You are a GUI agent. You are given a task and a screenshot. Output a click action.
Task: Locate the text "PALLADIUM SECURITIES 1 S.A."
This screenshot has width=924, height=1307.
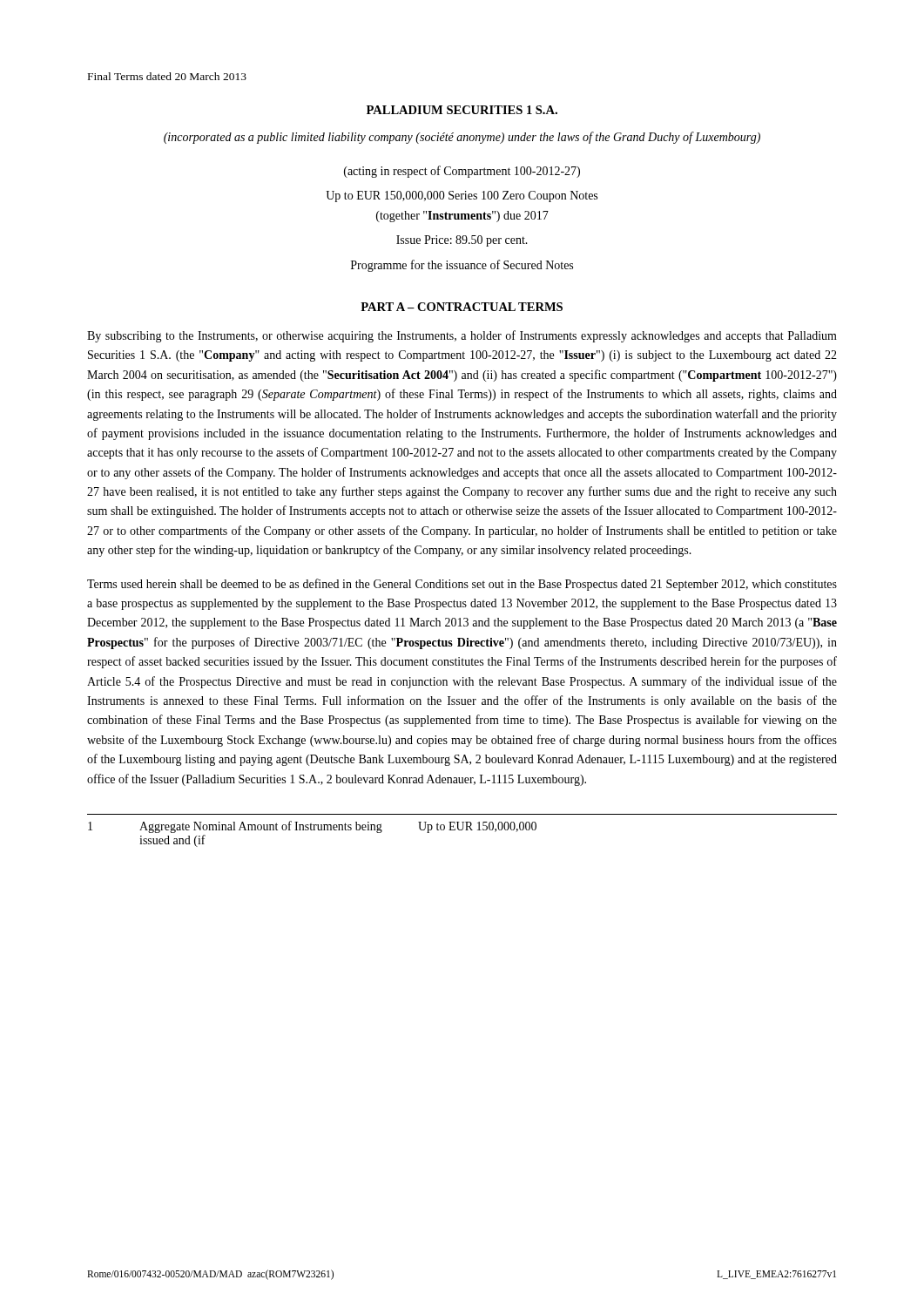coord(462,110)
